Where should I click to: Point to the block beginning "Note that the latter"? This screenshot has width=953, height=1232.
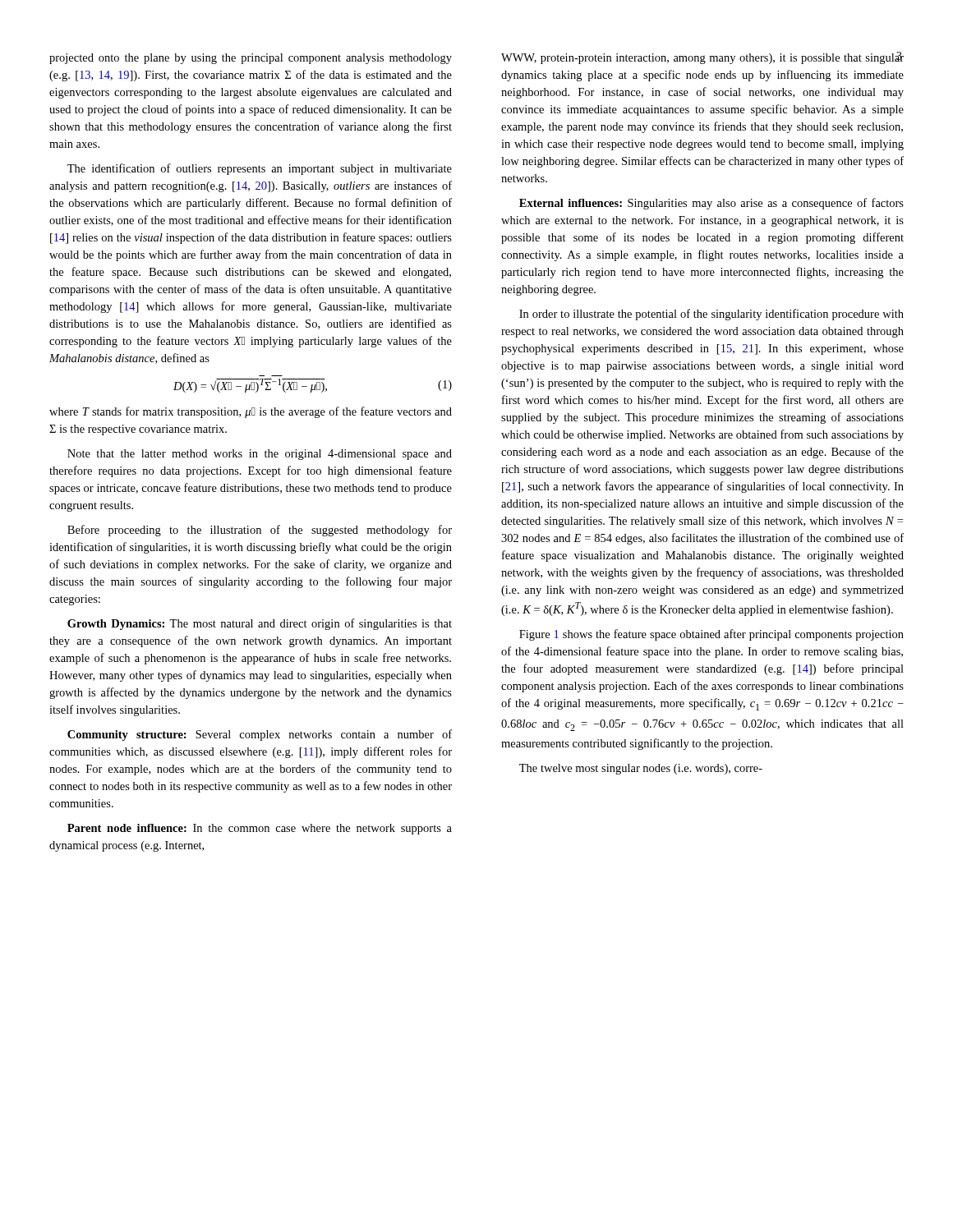251,480
